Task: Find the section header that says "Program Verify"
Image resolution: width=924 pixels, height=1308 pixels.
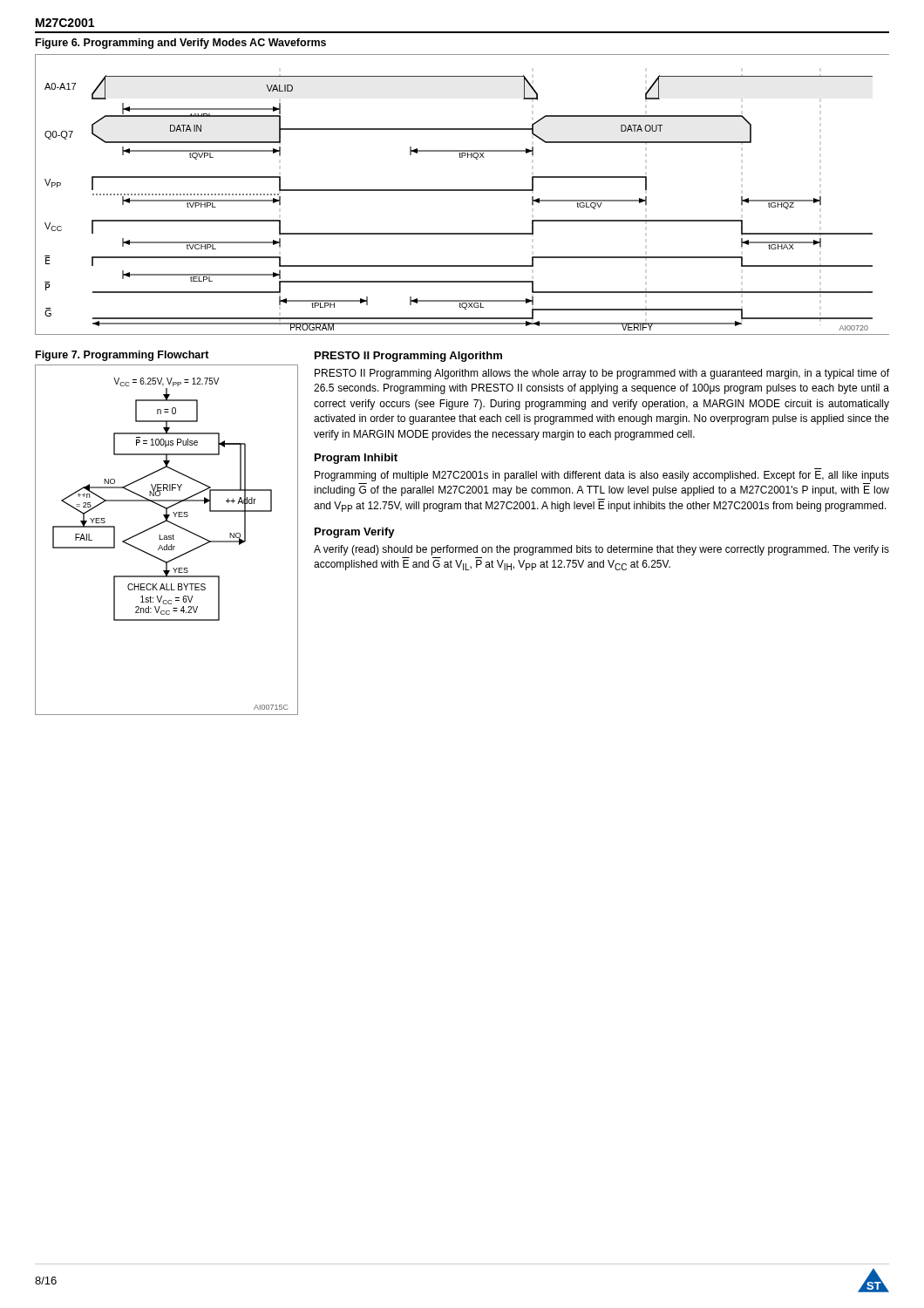Action: coord(354,531)
